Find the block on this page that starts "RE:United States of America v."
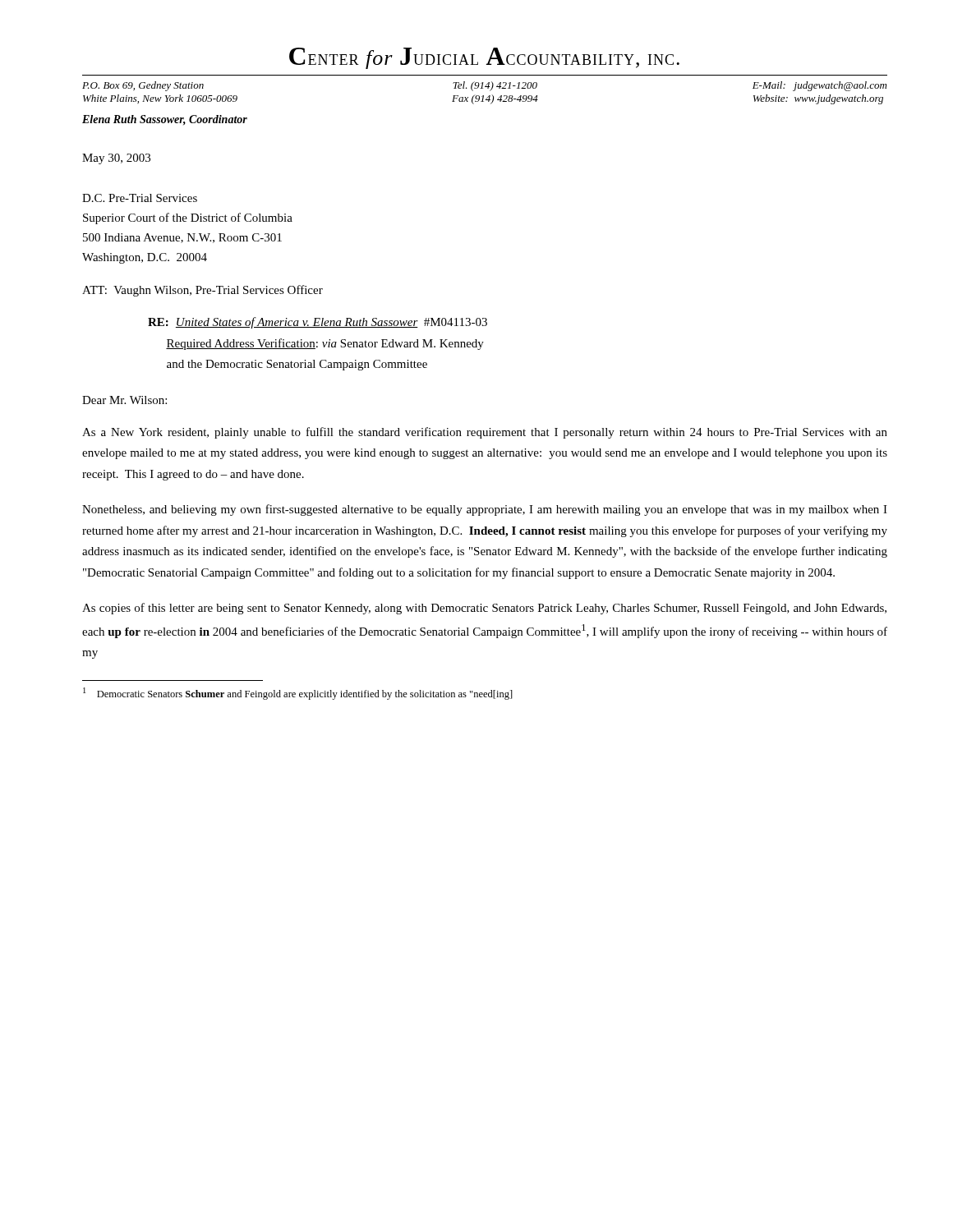The width and height of the screenshot is (953, 1232). coord(318,323)
